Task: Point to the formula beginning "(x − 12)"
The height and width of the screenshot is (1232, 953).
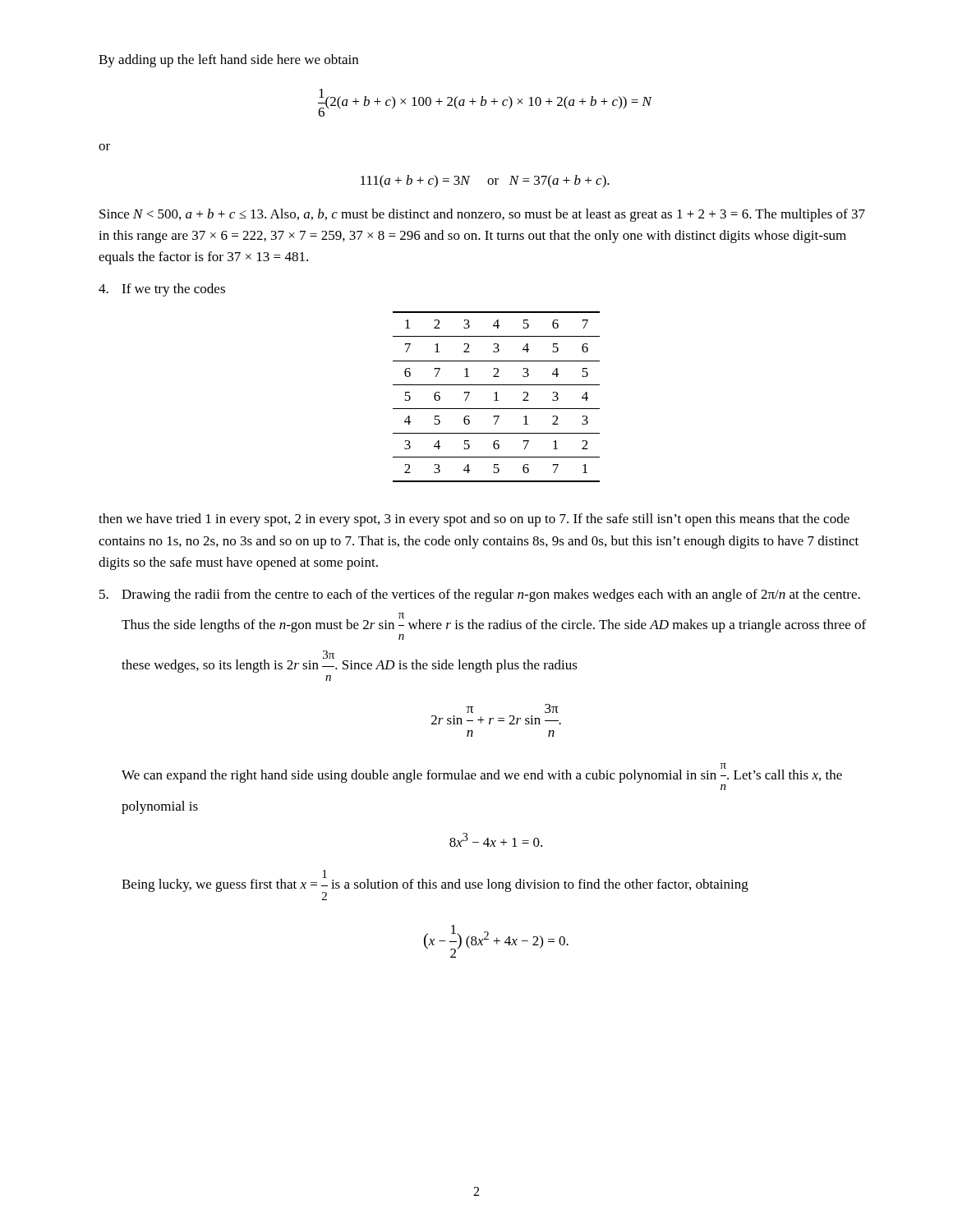Action: (x=496, y=942)
